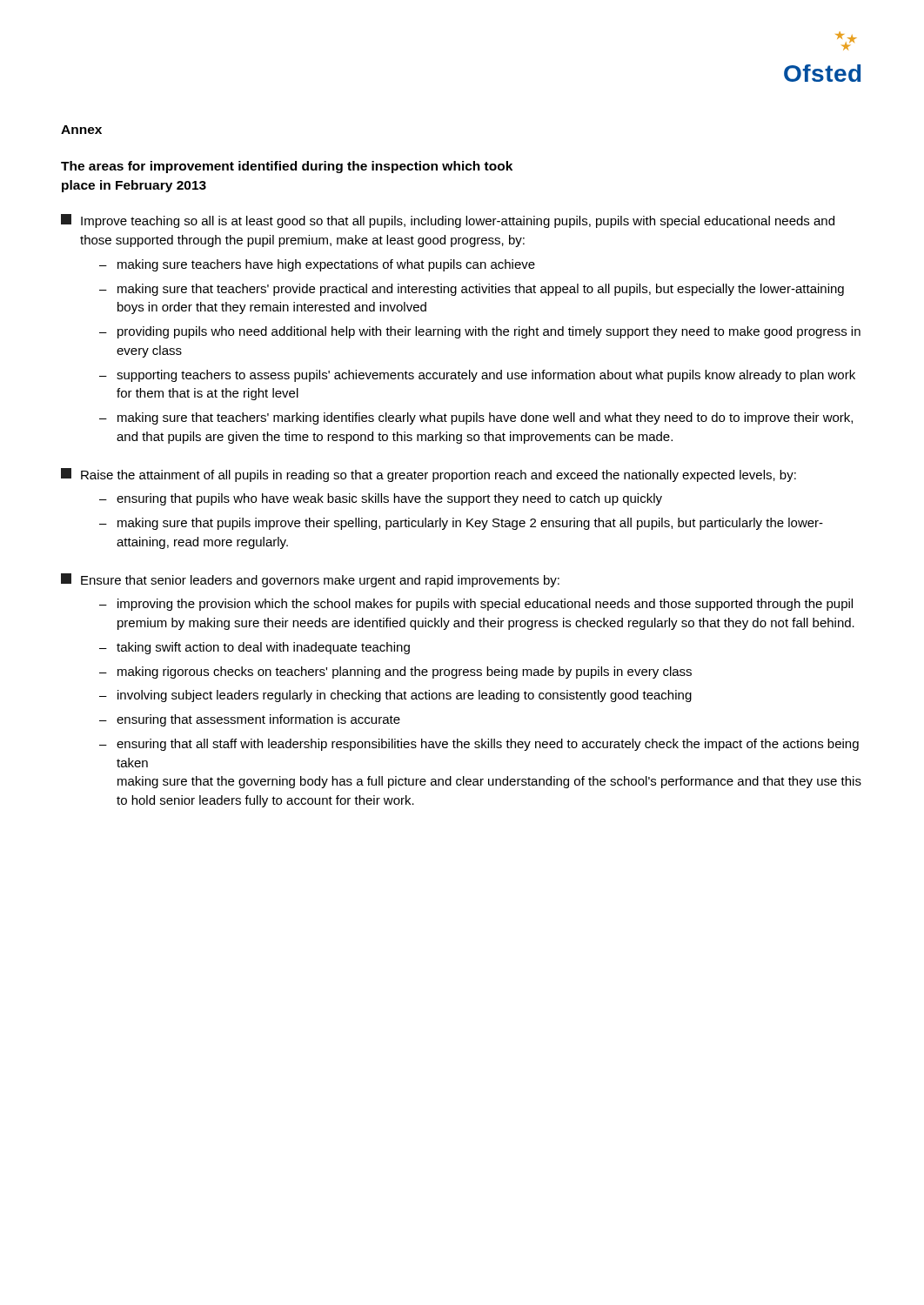924x1305 pixels.
Task: Select the text starting "Improve teaching so"
Action: point(462,331)
